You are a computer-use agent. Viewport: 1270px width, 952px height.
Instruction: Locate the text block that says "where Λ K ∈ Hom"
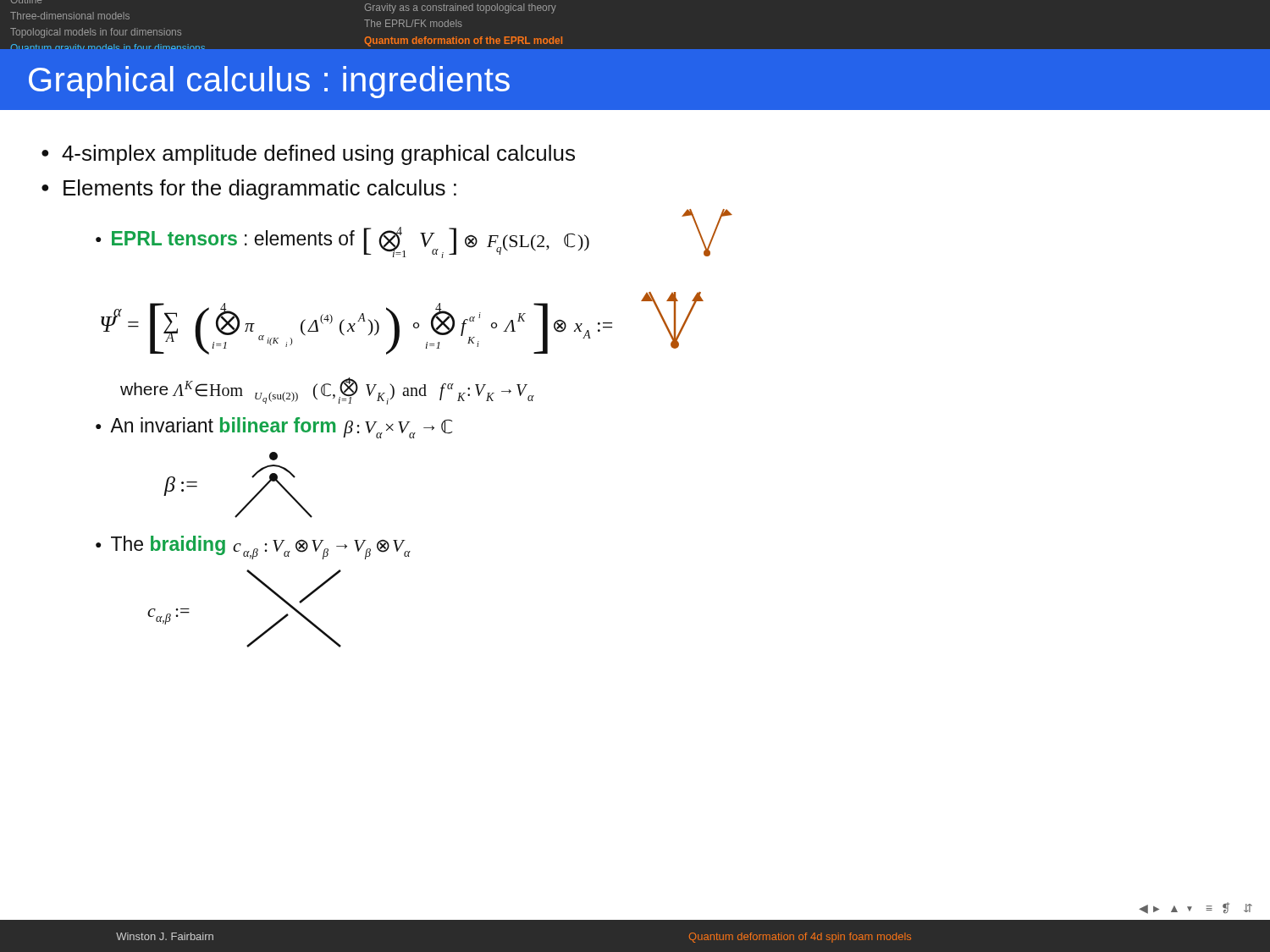pyautogui.click(x=349, y=389)
